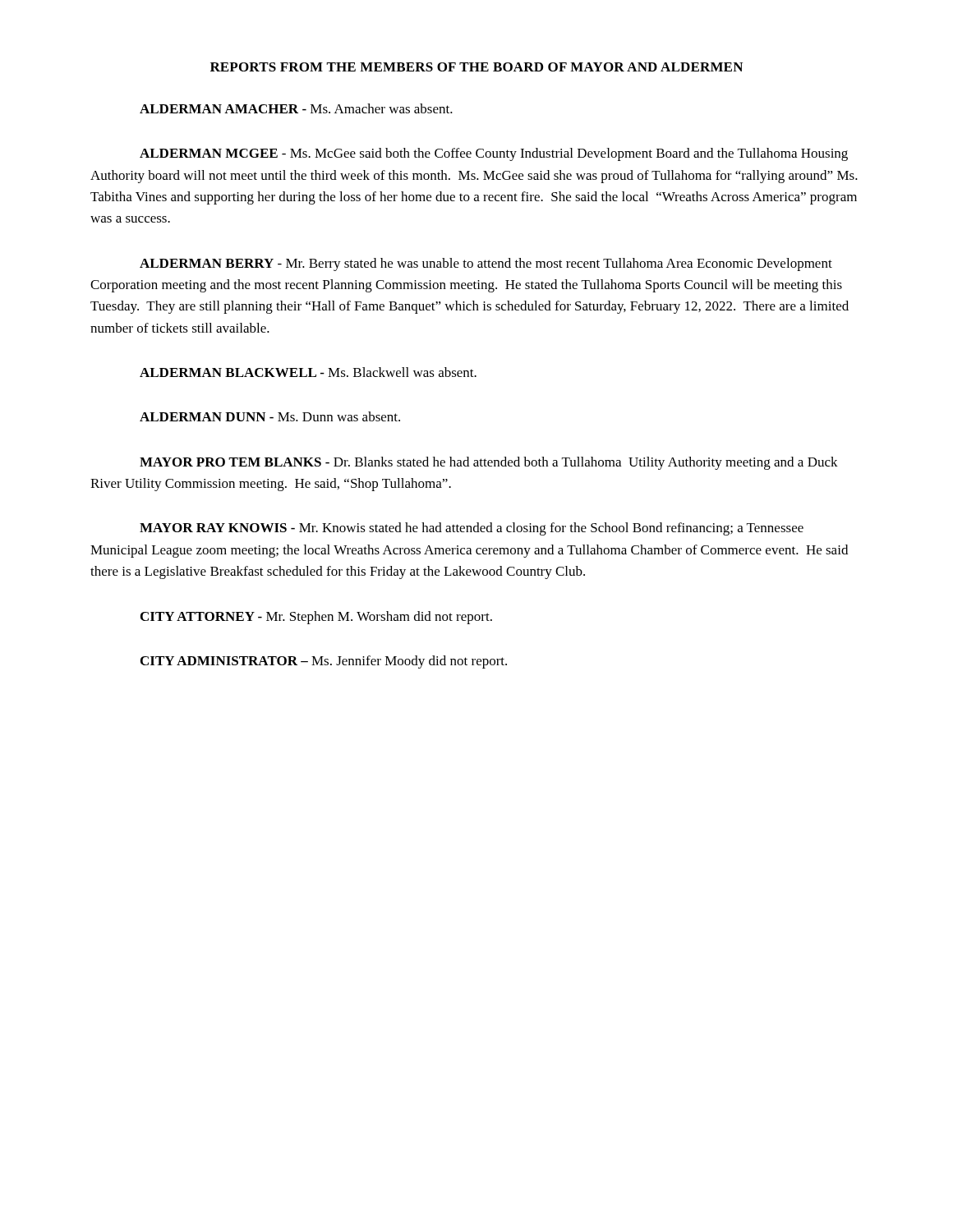
Task: Point to the block beginning "ALDERMAN MCGEE - Ms."
Action: [x=474, y=186]
